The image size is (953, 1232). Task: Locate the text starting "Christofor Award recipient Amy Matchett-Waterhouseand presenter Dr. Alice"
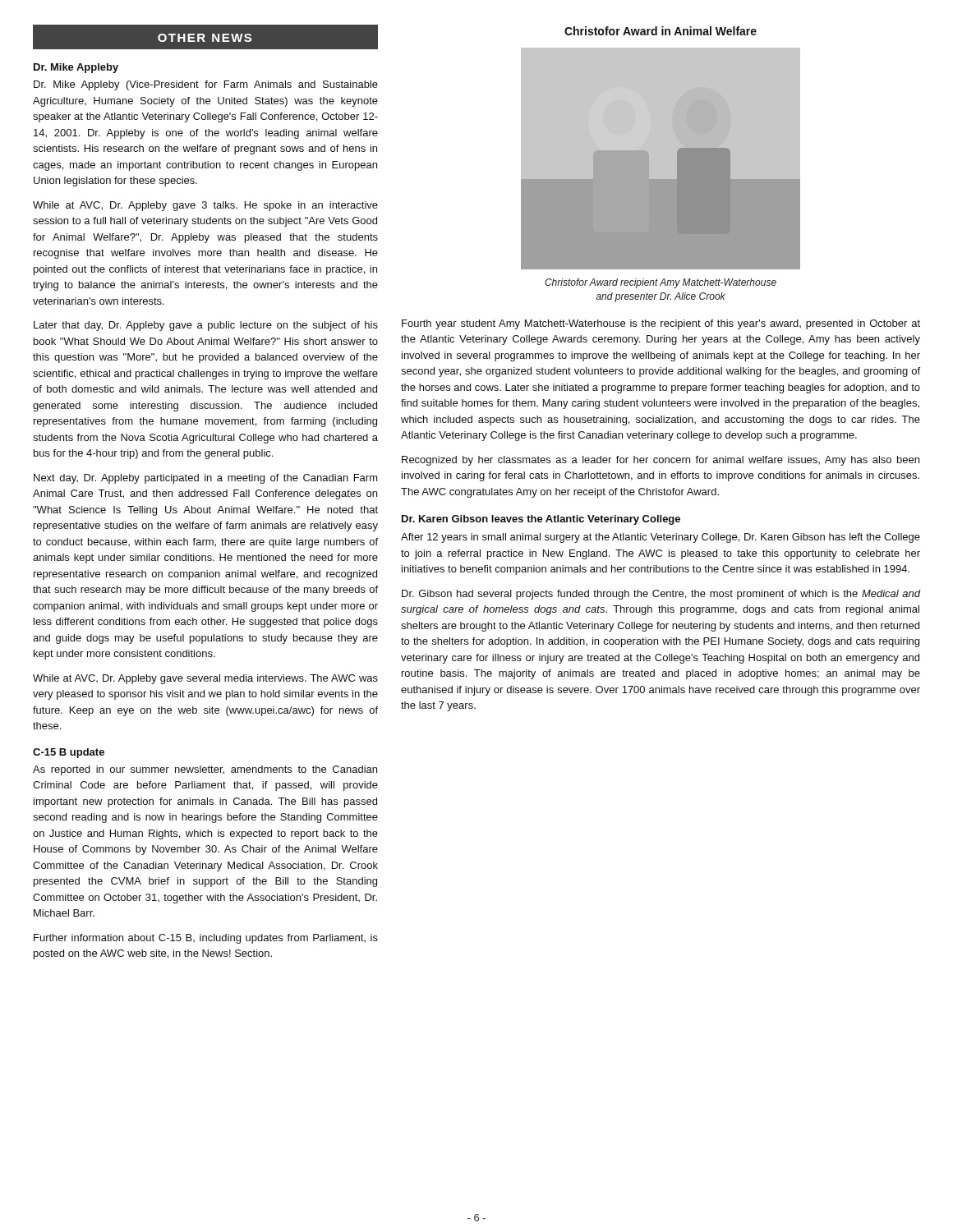pos(661,289)
